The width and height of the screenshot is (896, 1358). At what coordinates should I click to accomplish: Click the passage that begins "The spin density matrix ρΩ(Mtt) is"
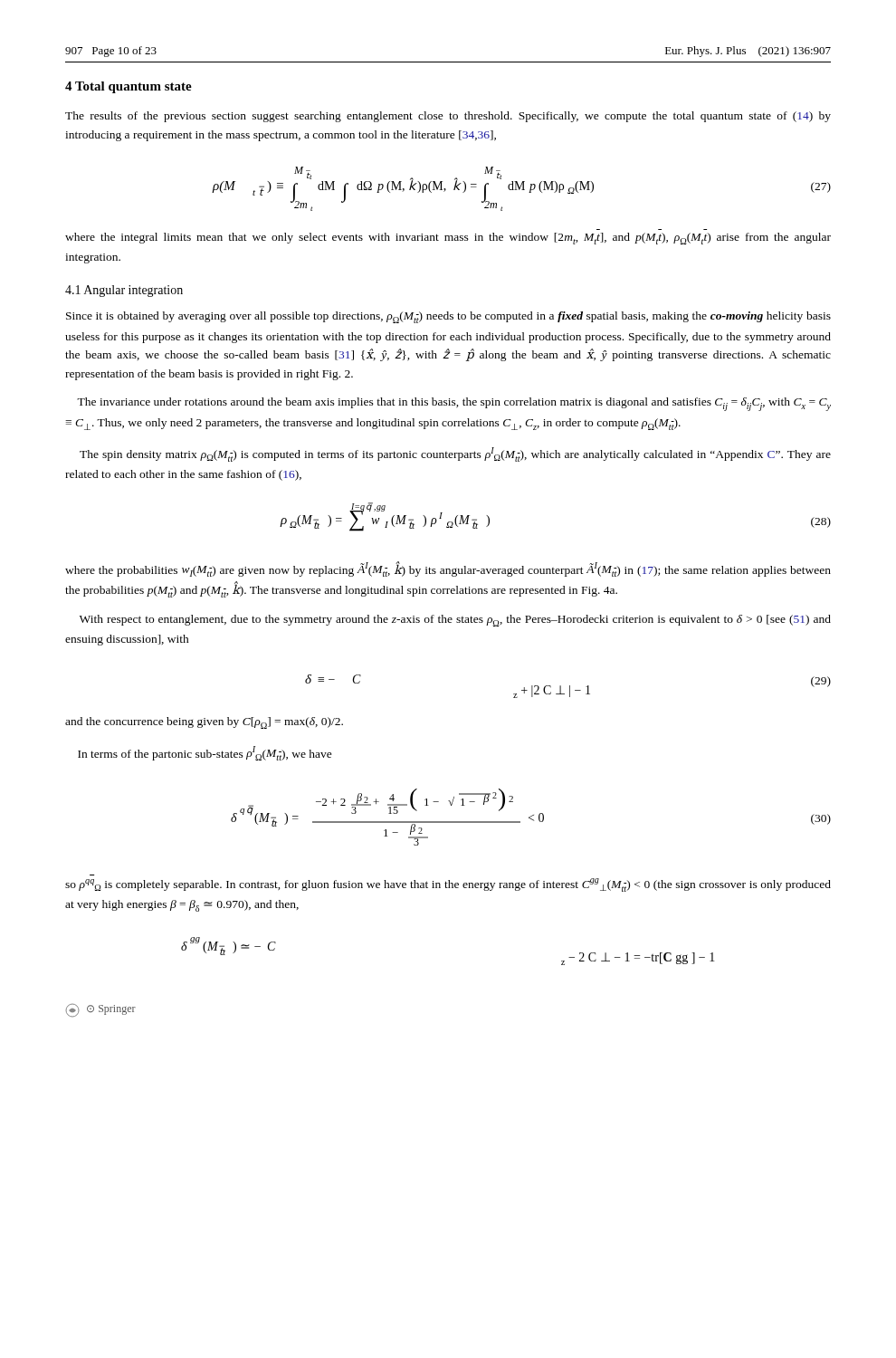[448, 463]
